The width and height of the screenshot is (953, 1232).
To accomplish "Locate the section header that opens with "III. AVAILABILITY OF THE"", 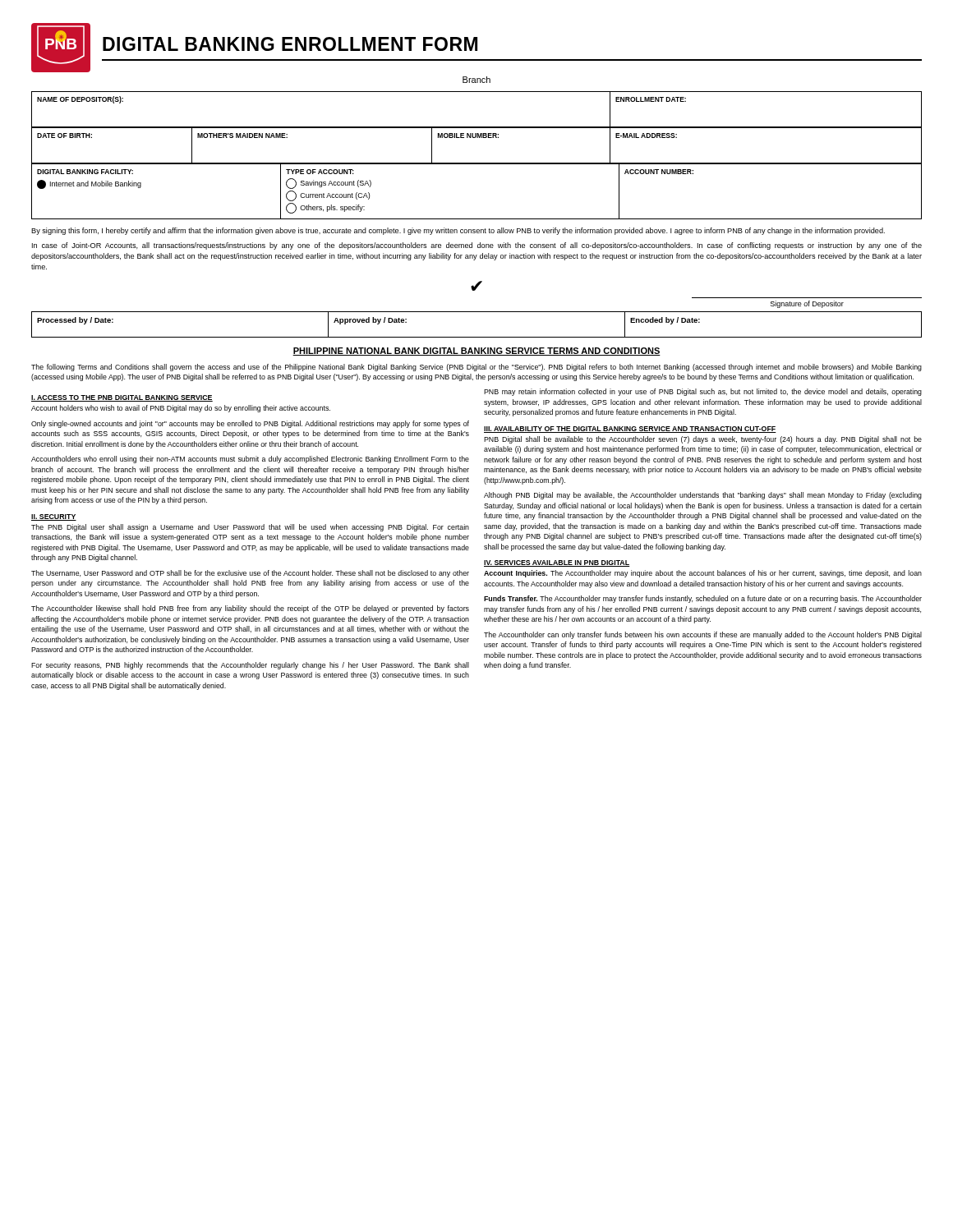I will (x=630, y=429).
